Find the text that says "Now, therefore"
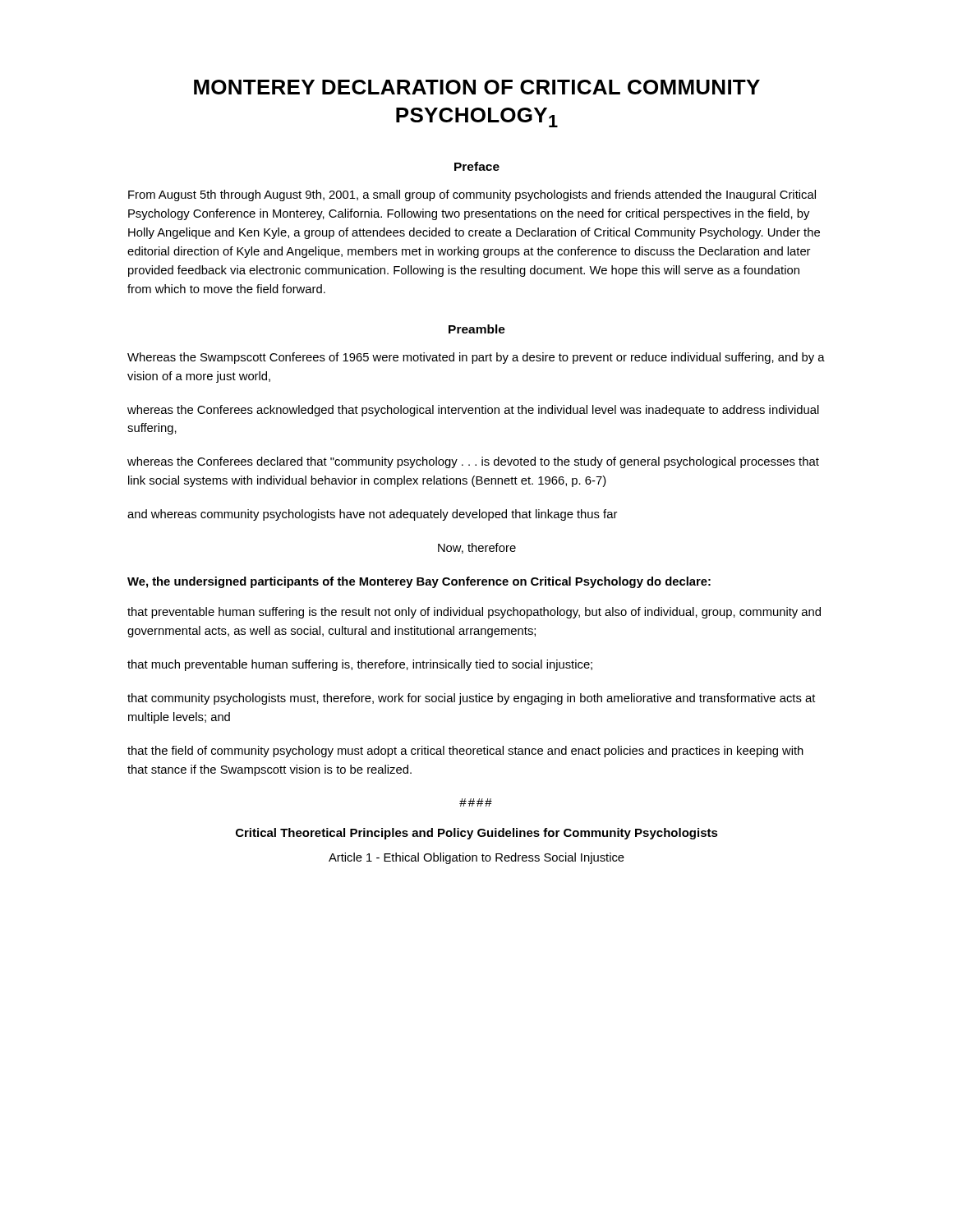This screenshot has height=1232, width=953. 476,548
